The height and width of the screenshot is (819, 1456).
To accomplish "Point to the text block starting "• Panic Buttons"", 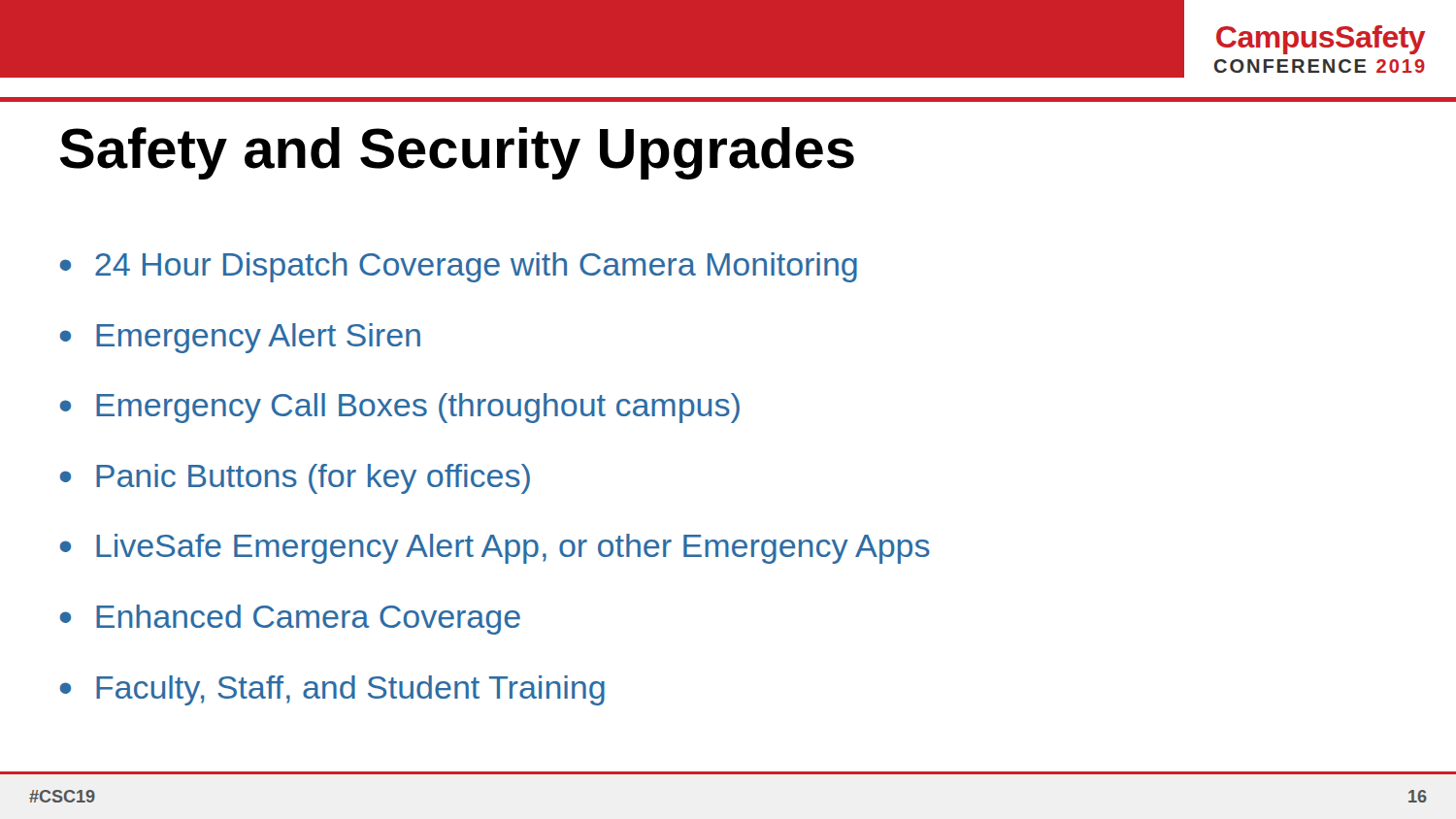I will point(295,478).
